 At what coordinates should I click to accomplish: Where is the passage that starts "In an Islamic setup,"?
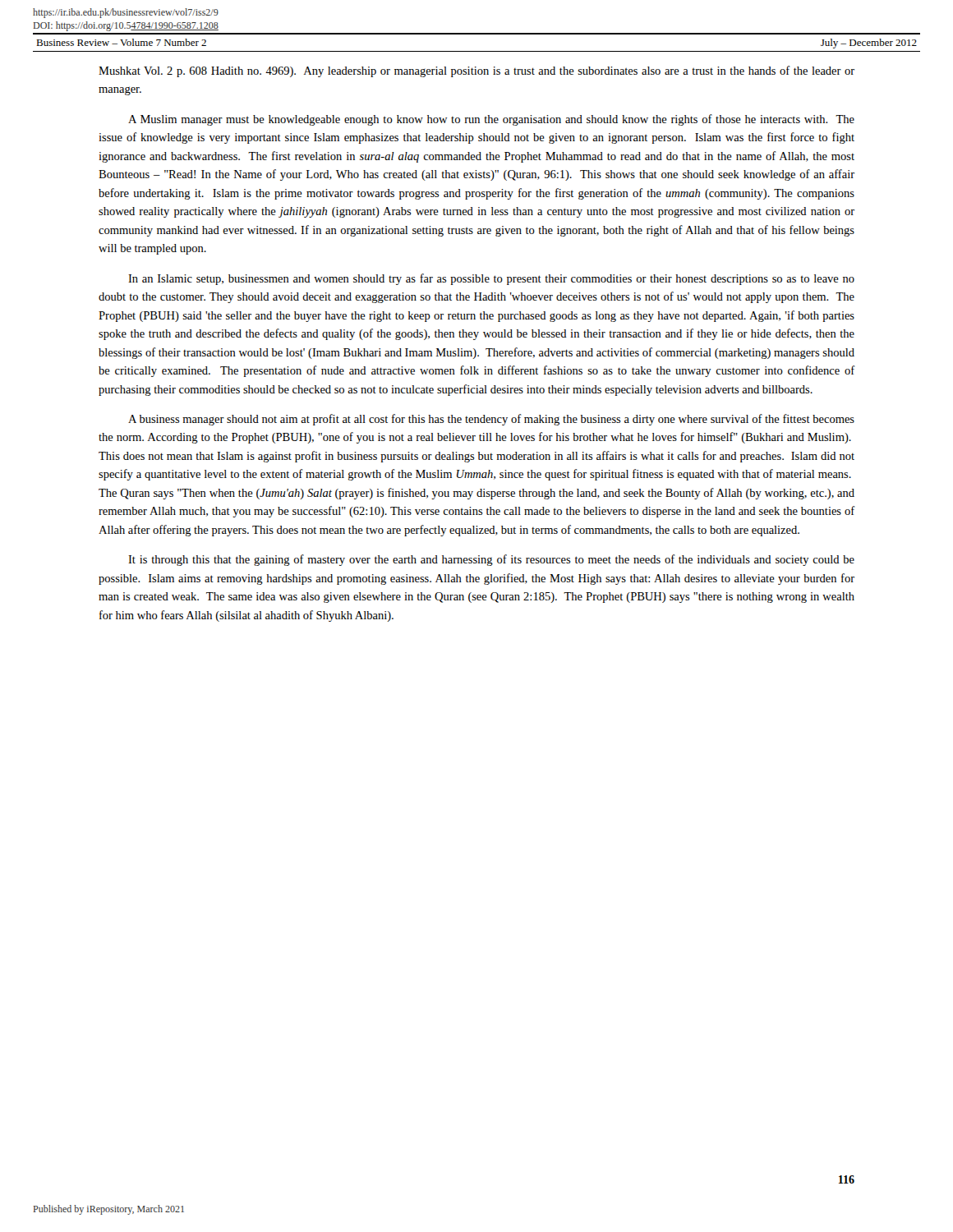click(x=476, y=334)
